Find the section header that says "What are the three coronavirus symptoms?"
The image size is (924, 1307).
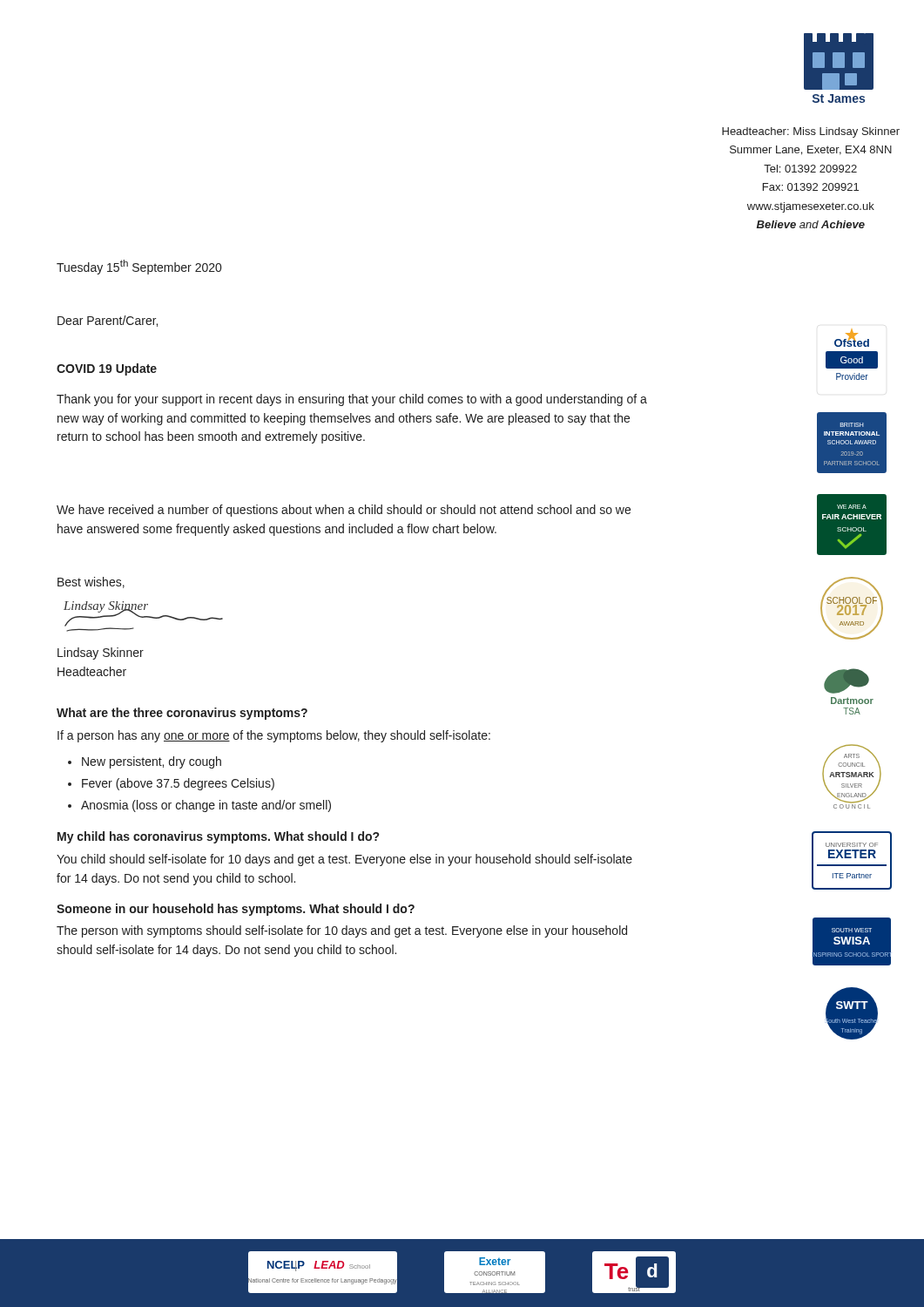pos(182,713)
